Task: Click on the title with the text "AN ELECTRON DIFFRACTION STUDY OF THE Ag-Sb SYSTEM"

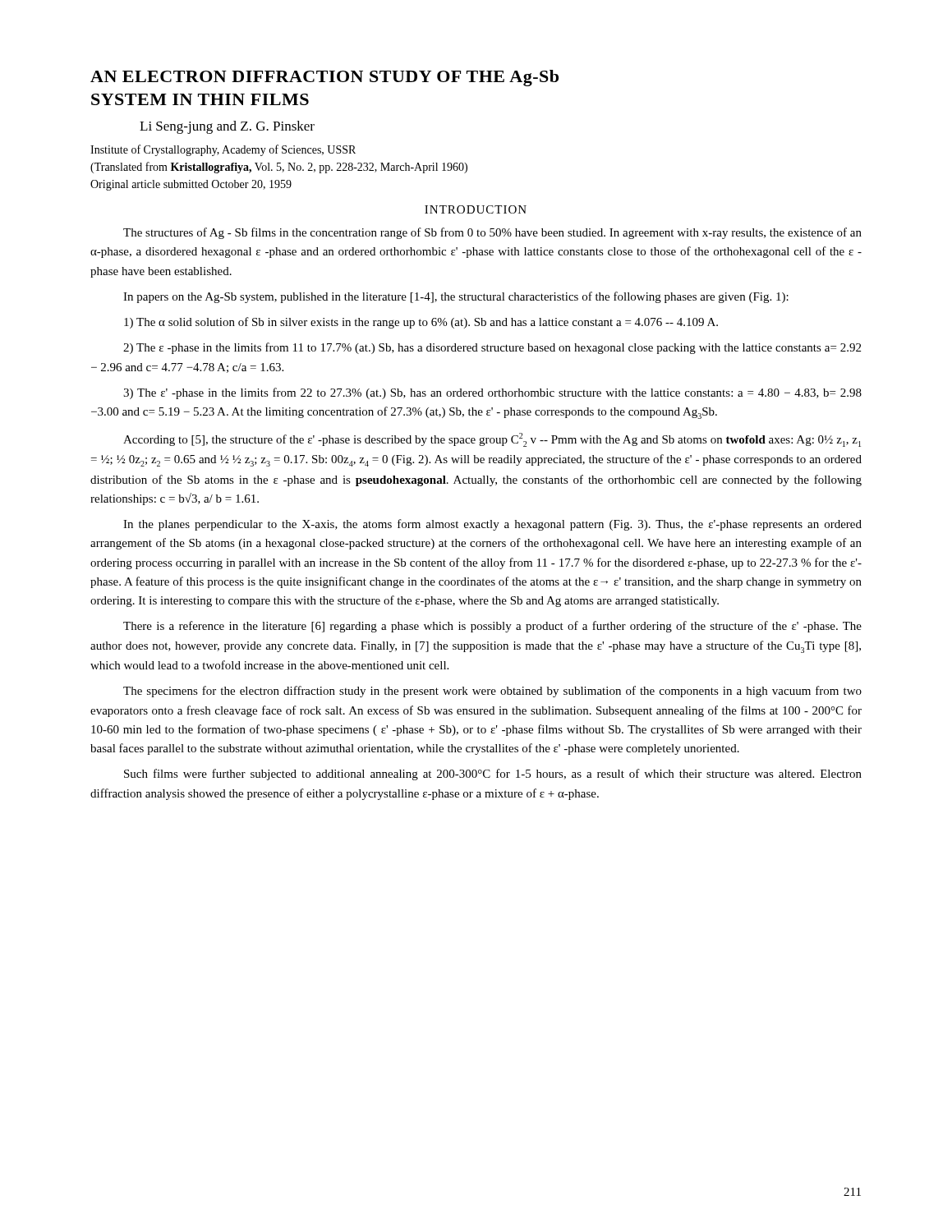Action: pyautogui.click(x=476, y=88)
